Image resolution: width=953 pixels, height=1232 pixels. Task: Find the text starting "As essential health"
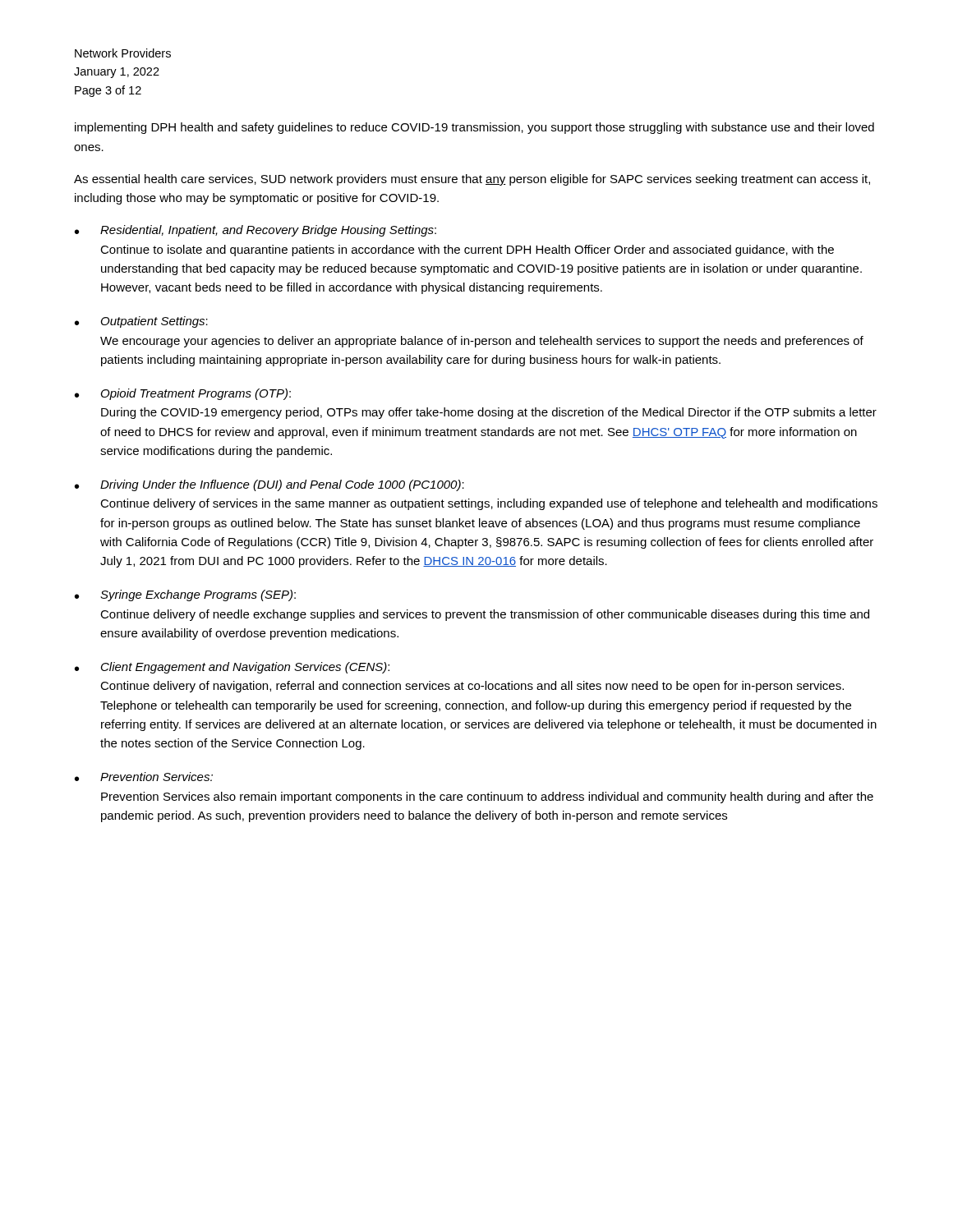point(473,188)
